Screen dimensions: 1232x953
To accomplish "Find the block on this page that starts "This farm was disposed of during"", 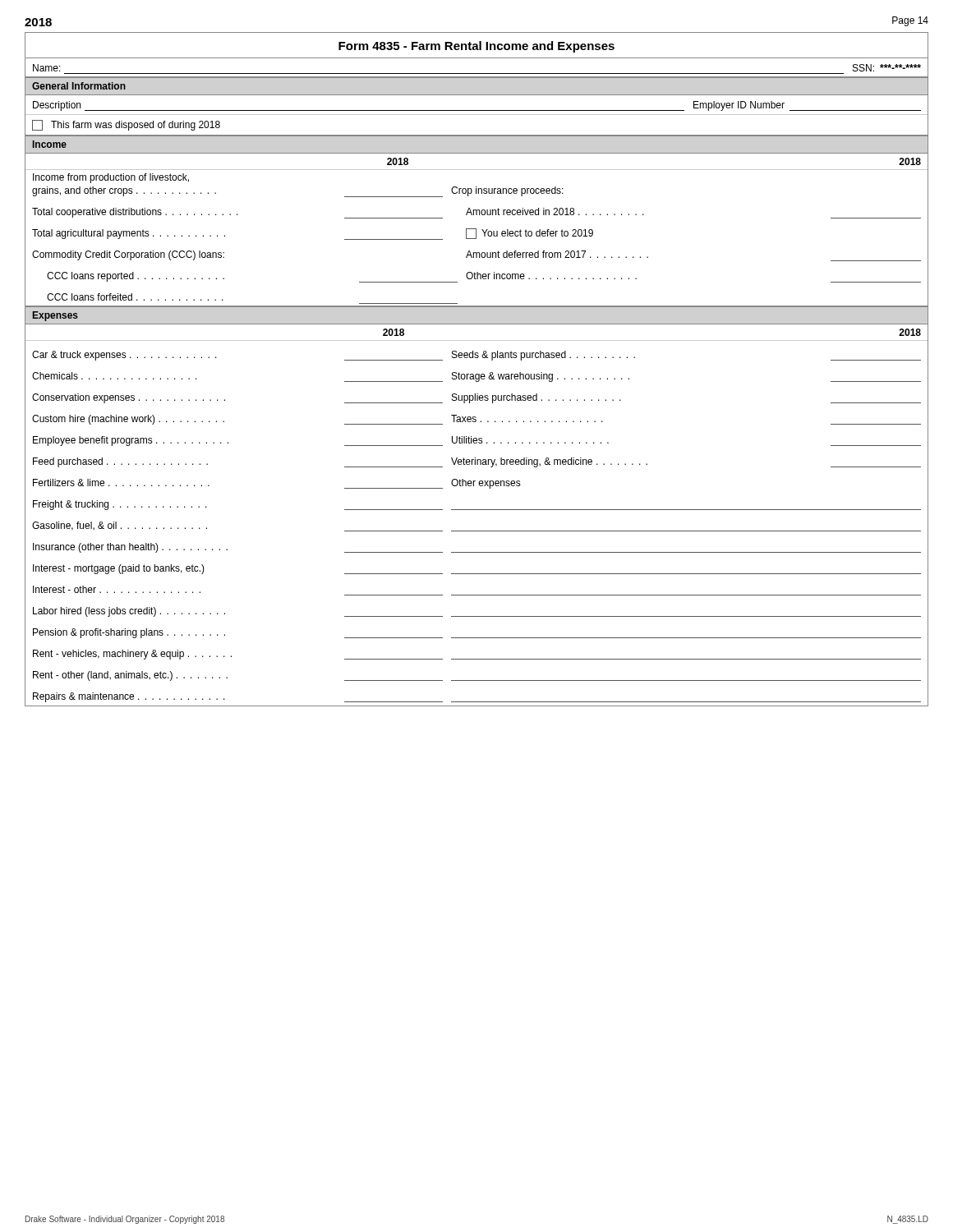I will coord(126,125).
